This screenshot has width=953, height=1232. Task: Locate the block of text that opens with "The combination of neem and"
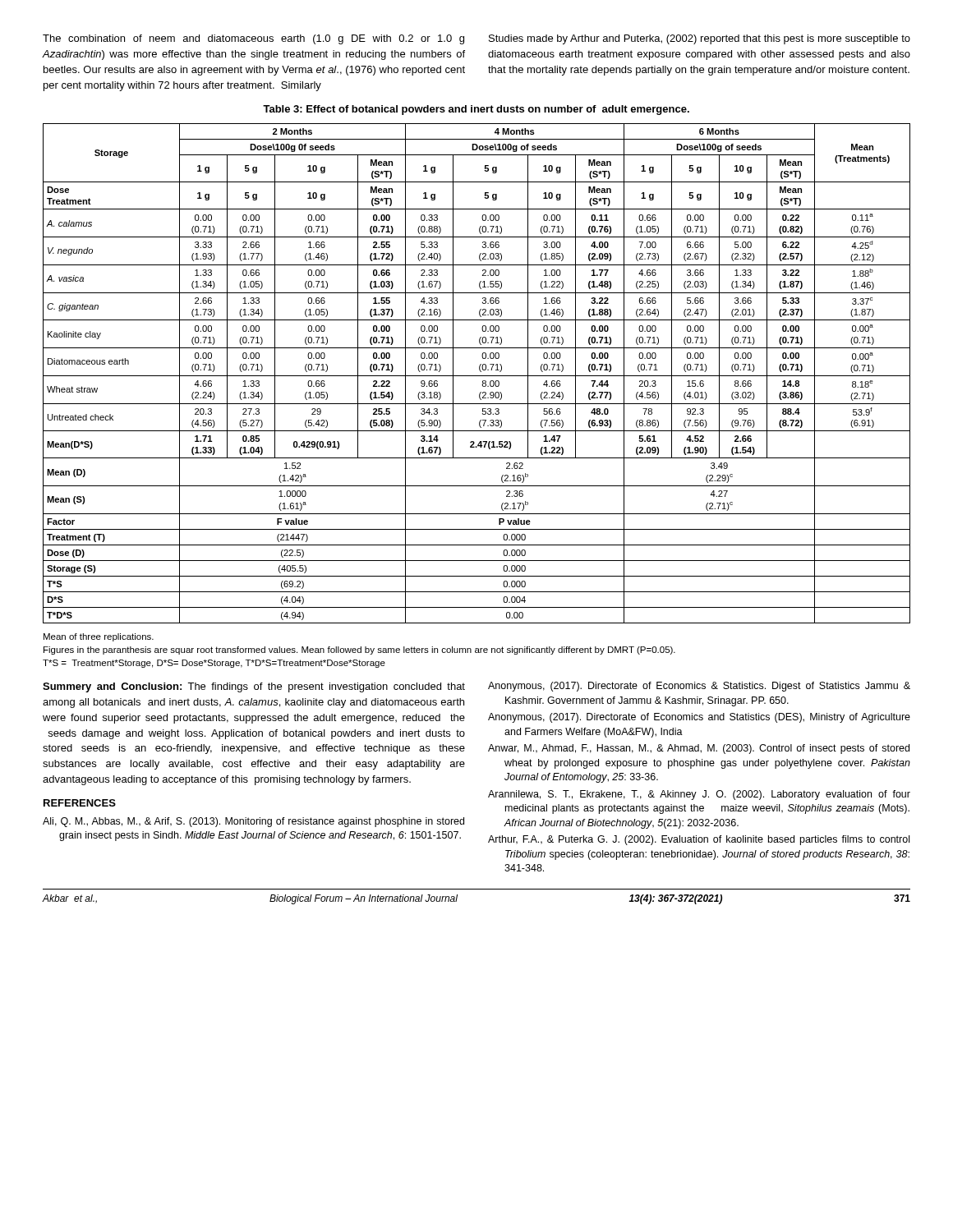point(254,61)
